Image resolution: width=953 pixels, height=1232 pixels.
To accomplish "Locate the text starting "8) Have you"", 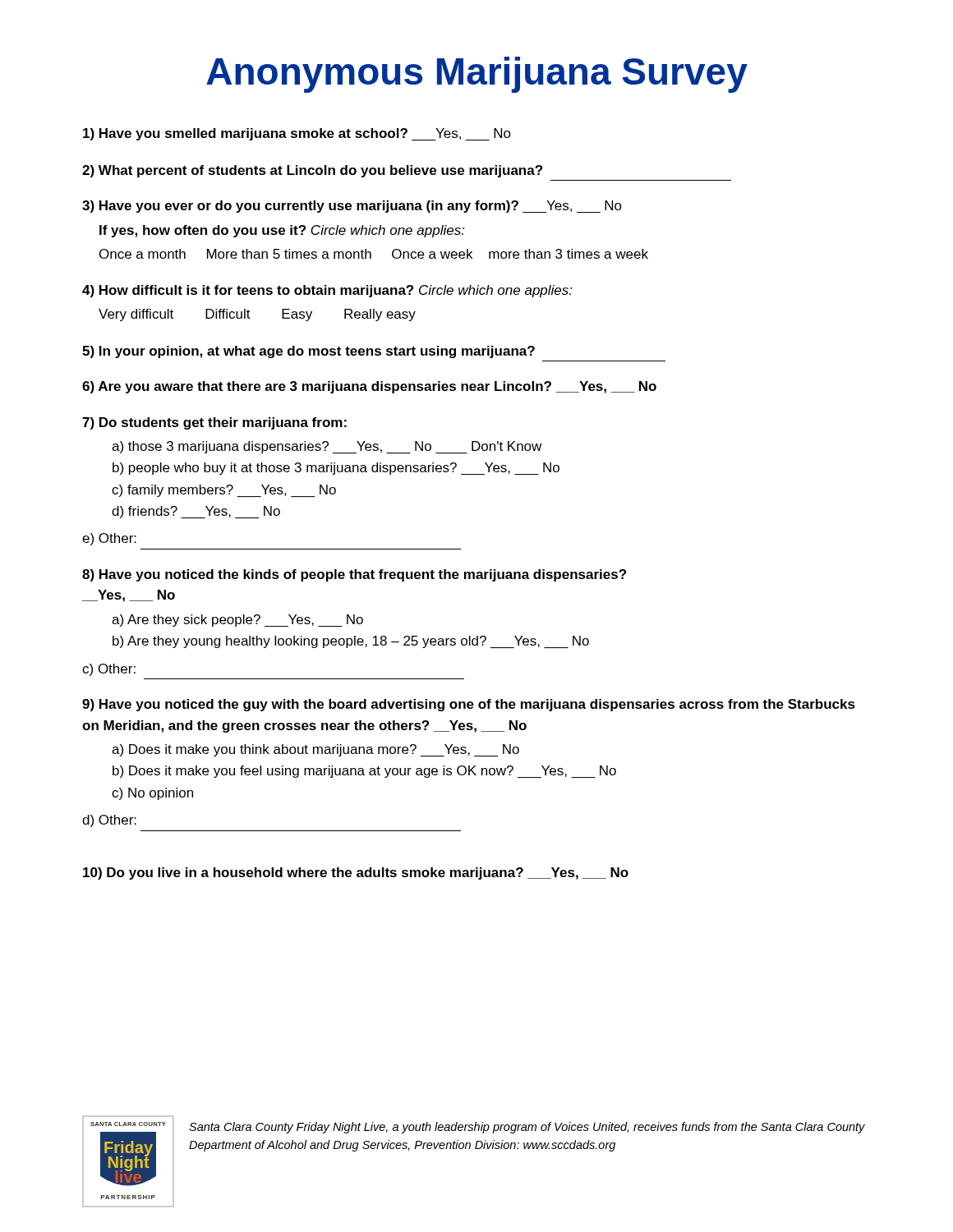I will coord(354,575).
